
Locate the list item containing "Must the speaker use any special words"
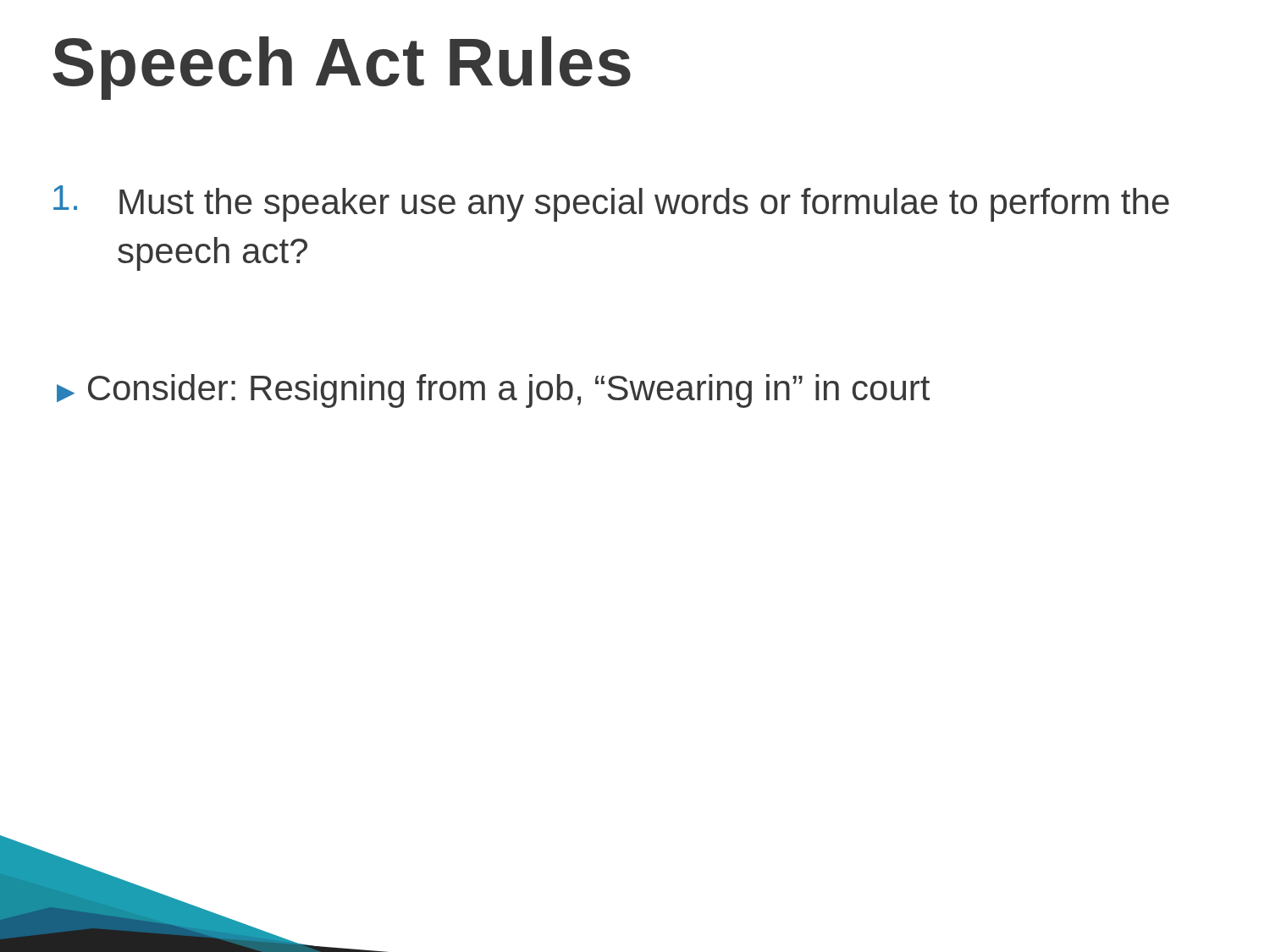pos(627,227)
